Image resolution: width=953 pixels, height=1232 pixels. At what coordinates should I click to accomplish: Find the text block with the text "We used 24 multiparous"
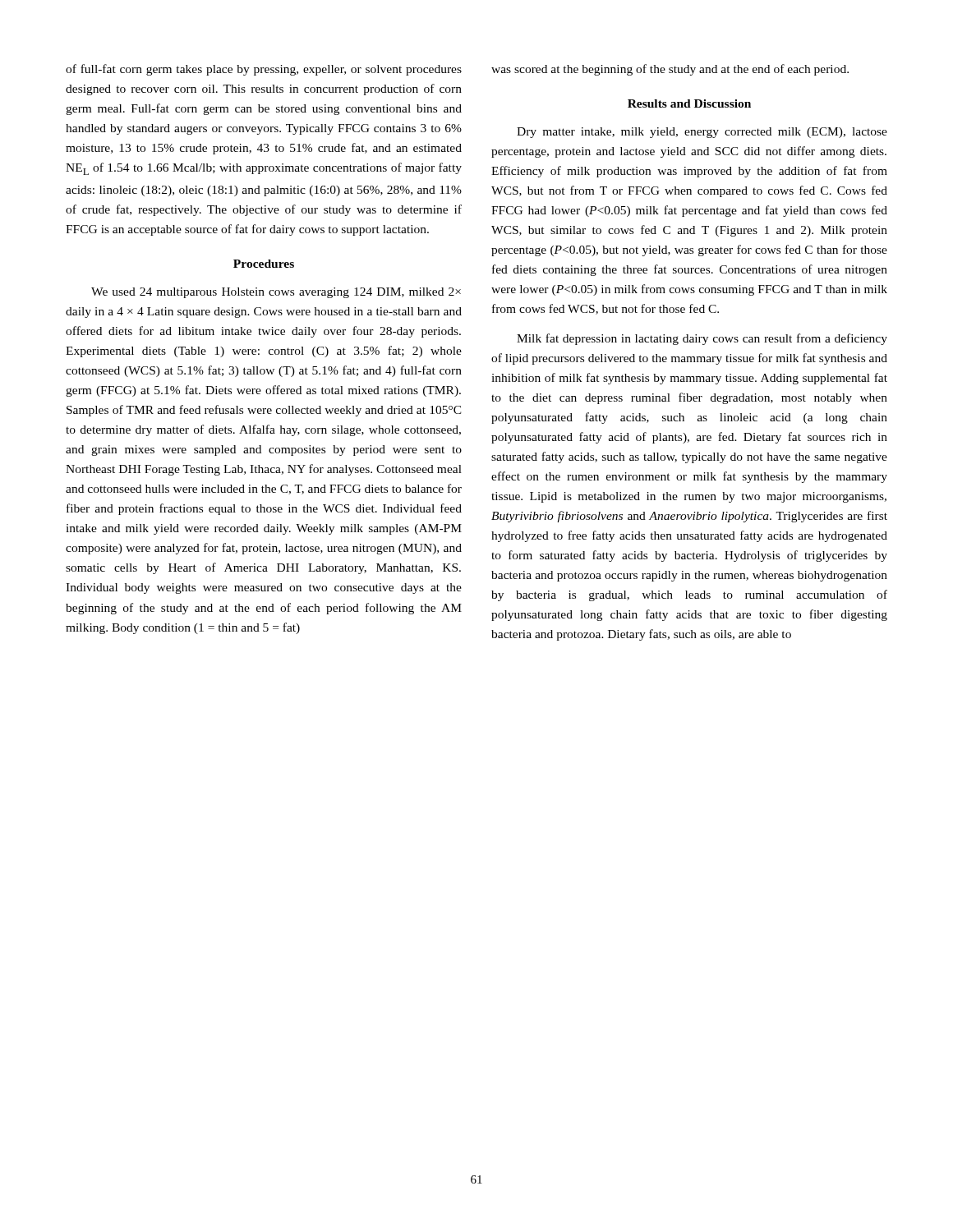[264, 459]
